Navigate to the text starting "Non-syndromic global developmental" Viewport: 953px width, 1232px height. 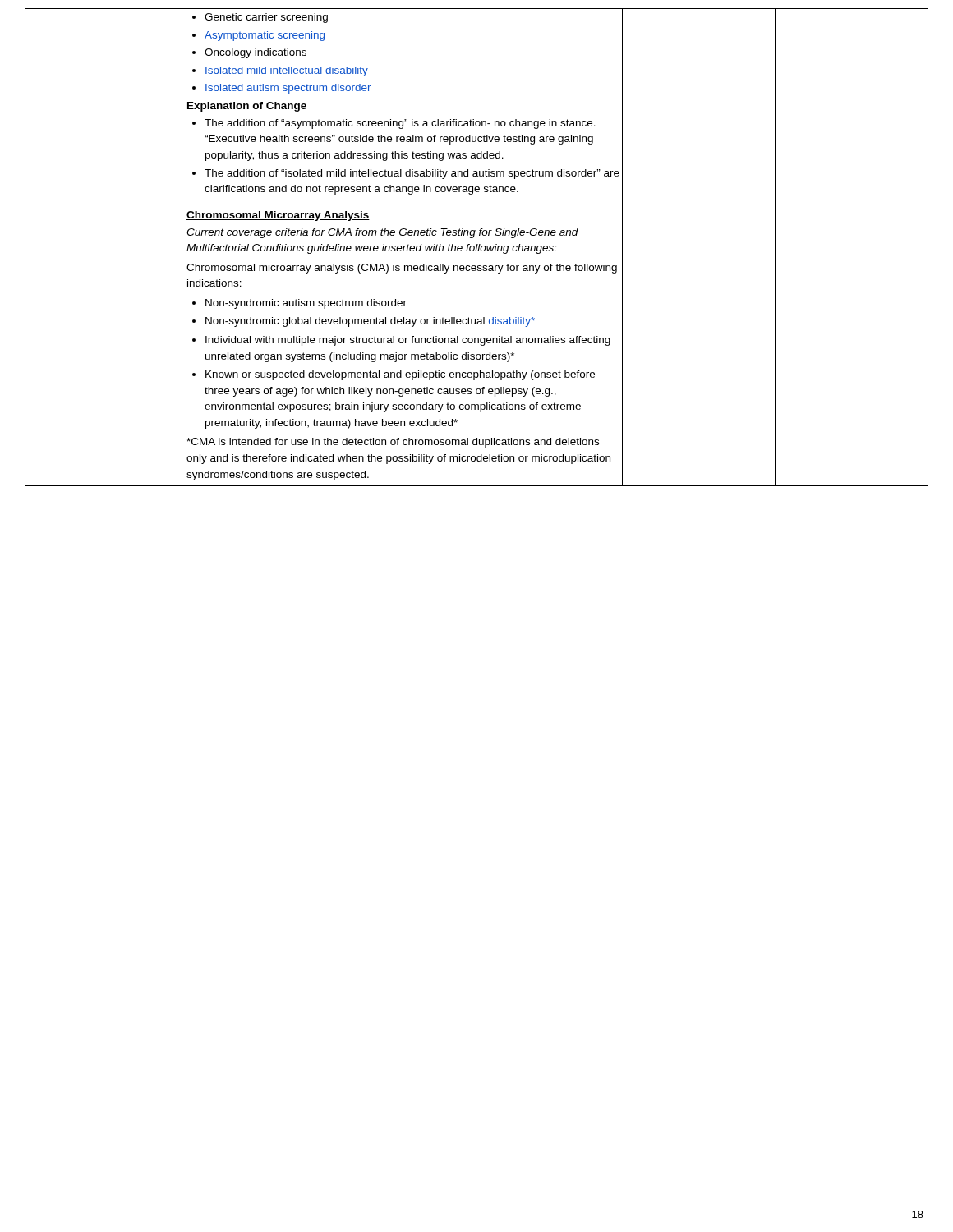click(x=404, y=321)
